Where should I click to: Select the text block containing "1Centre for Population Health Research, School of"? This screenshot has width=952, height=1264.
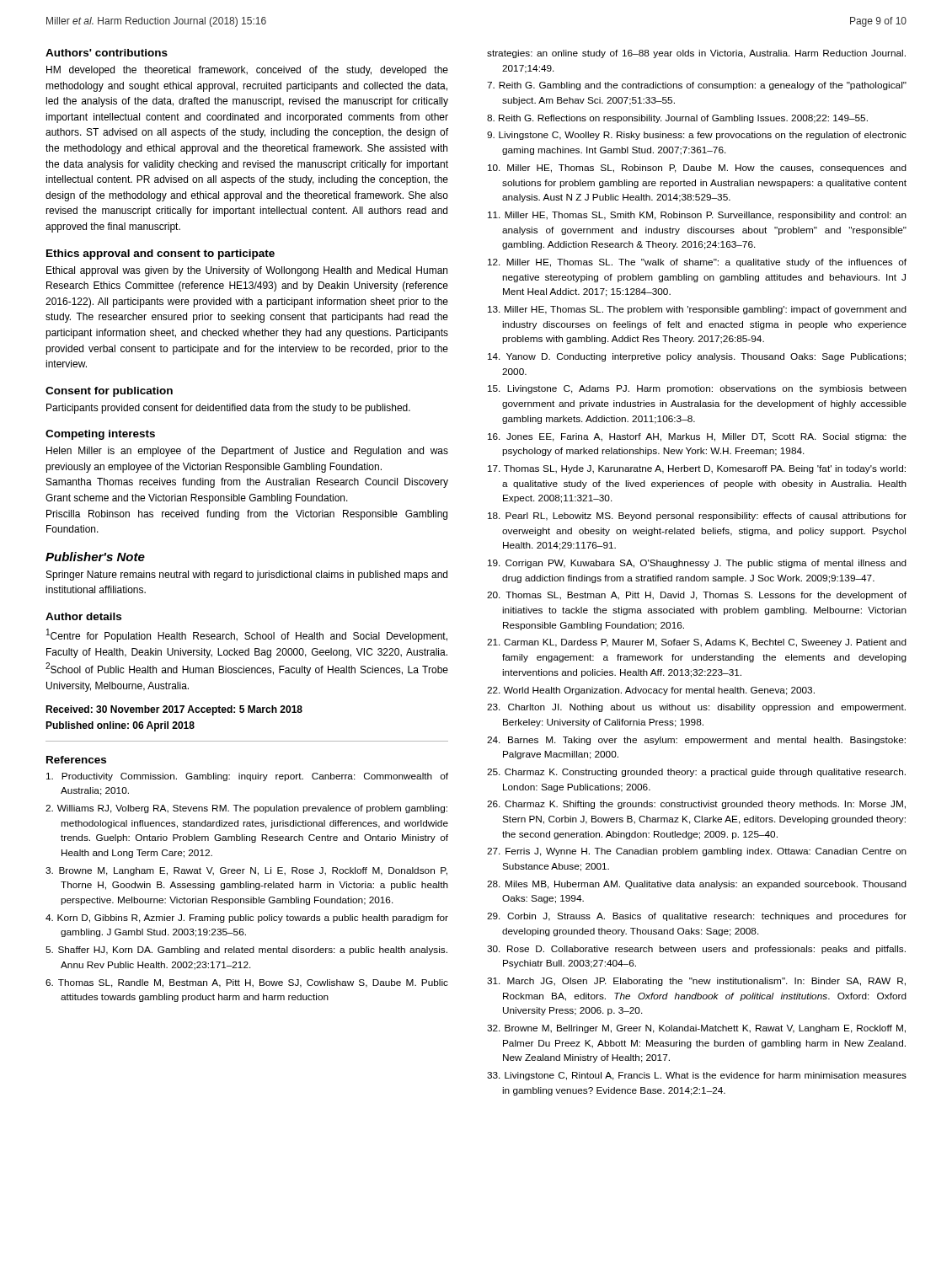pyautogui.click(x=247, y=660)
